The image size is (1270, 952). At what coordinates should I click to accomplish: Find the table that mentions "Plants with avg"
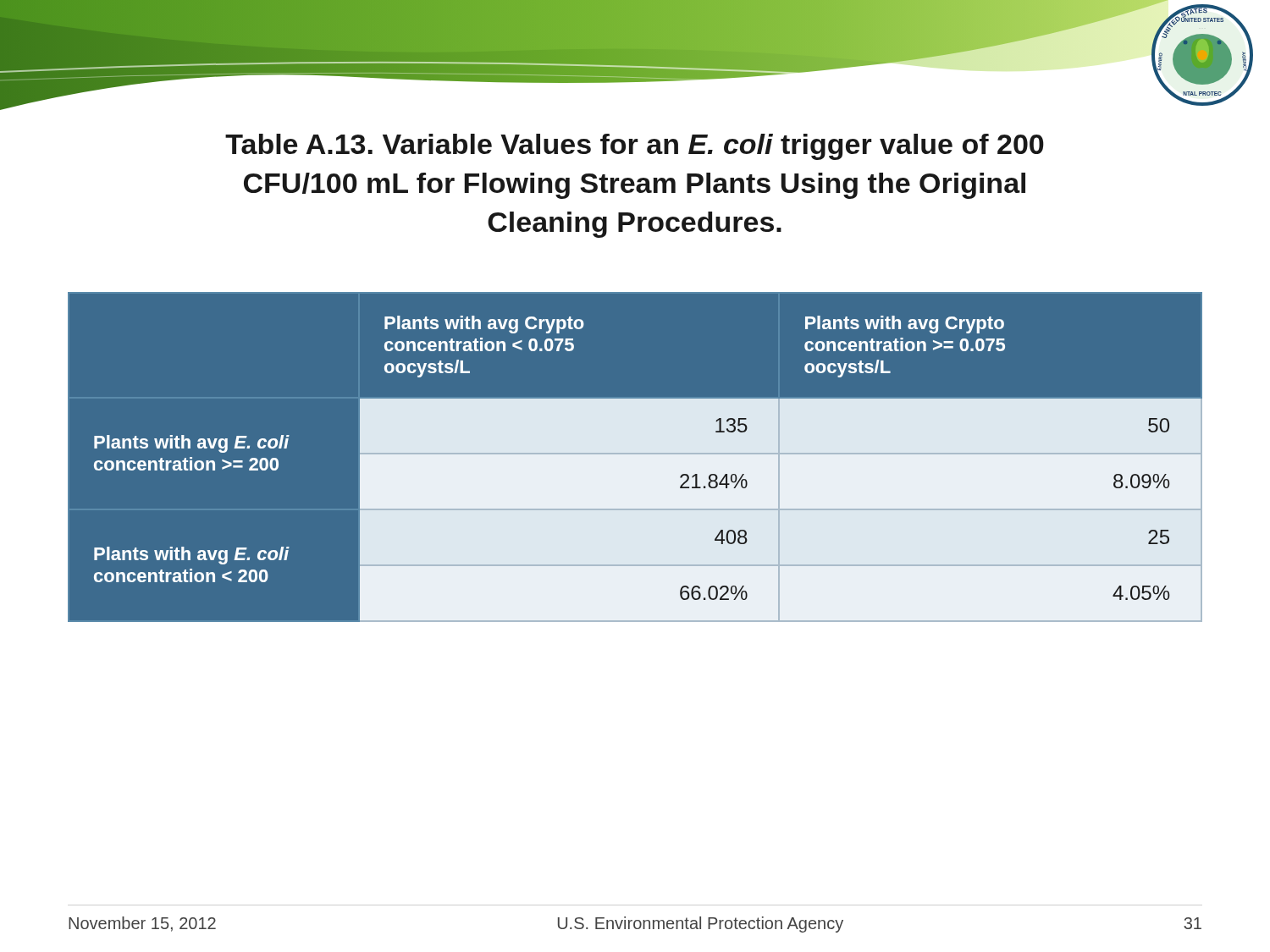tap(635, 457)
